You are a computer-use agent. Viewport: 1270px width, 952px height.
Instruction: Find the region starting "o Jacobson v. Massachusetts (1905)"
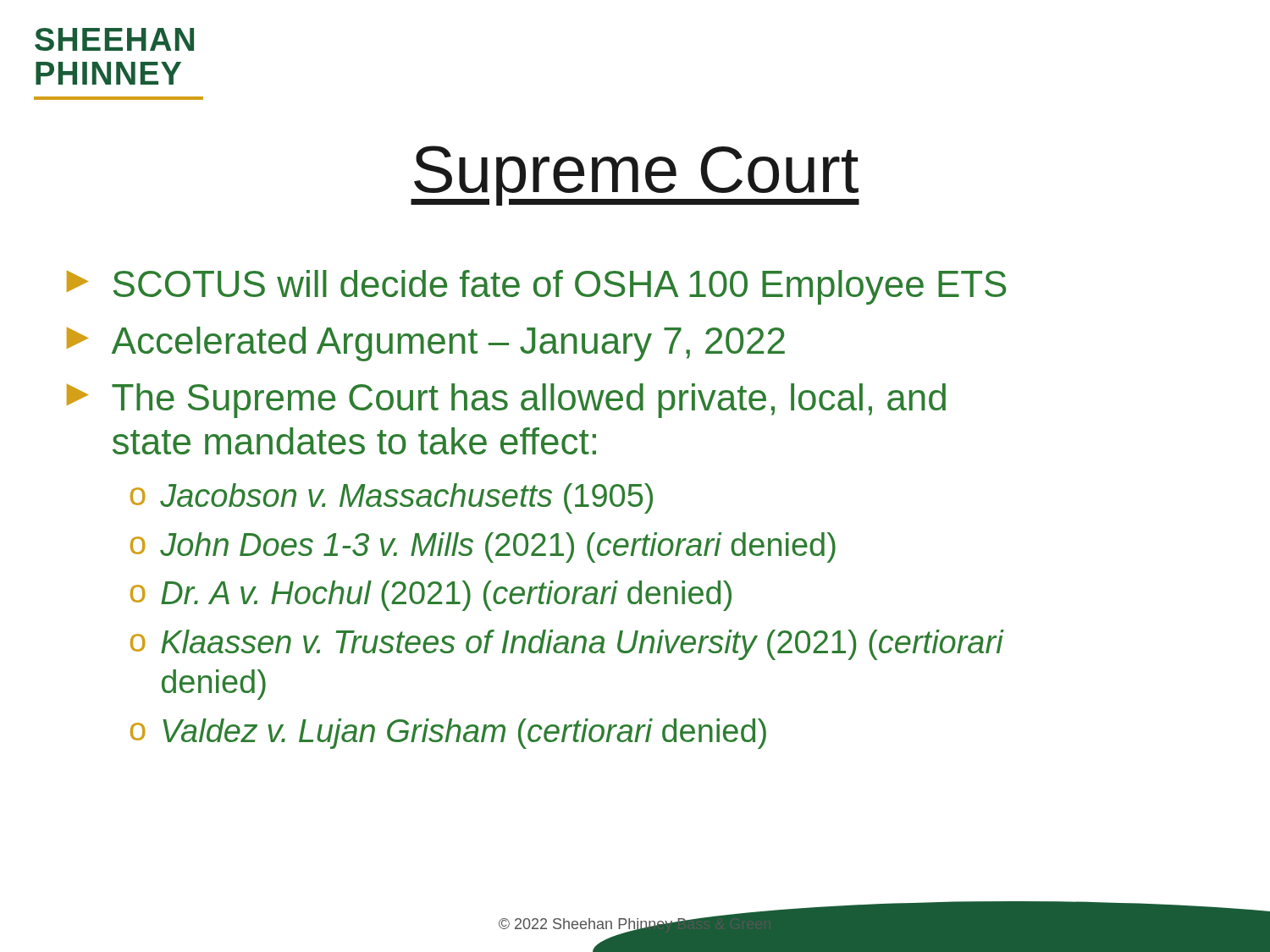point(392,497)
